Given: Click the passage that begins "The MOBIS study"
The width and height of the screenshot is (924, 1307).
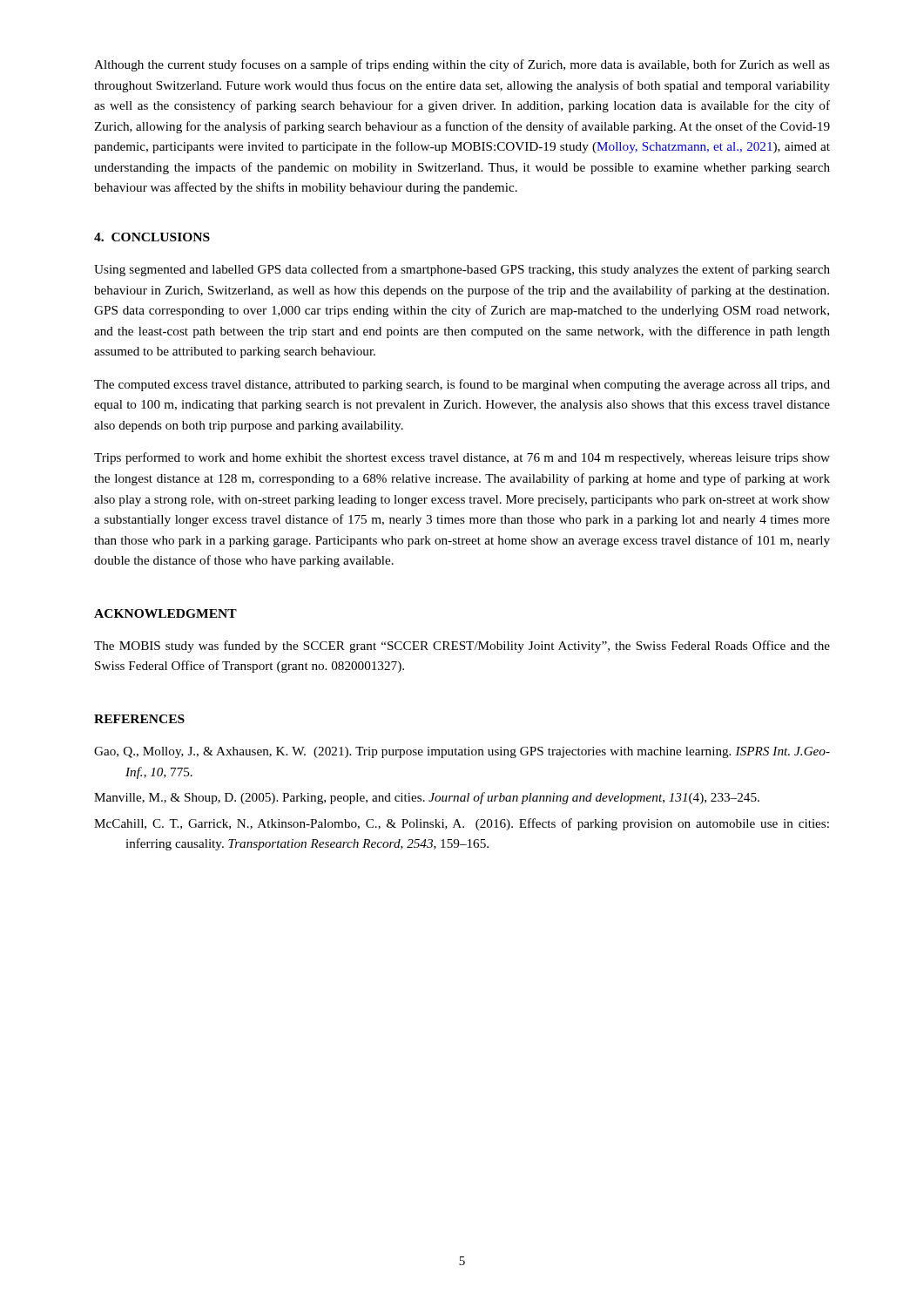Looking at the screenshot, I should (462, 656).
